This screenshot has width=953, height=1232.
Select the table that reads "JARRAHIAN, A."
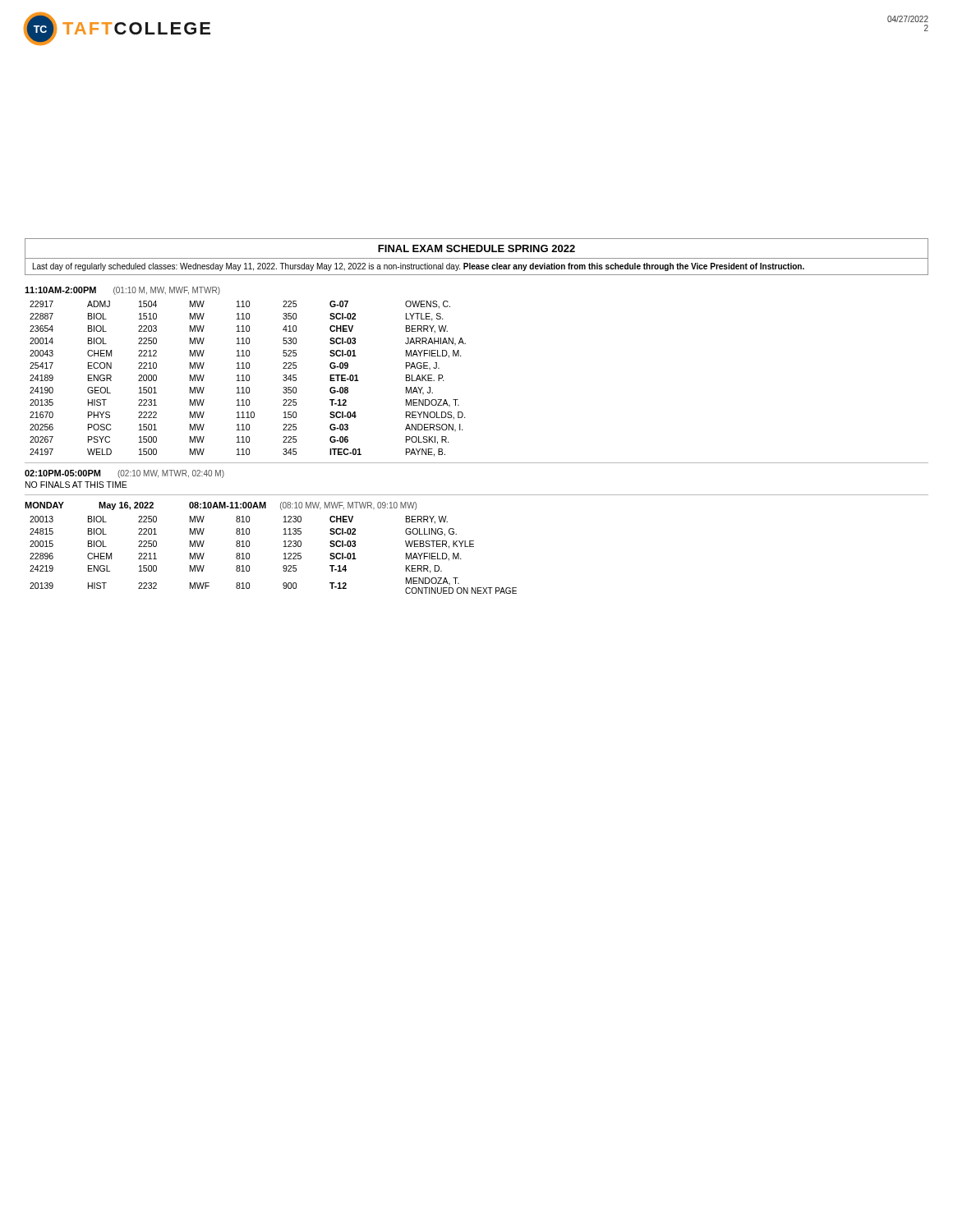pos(476,377)
